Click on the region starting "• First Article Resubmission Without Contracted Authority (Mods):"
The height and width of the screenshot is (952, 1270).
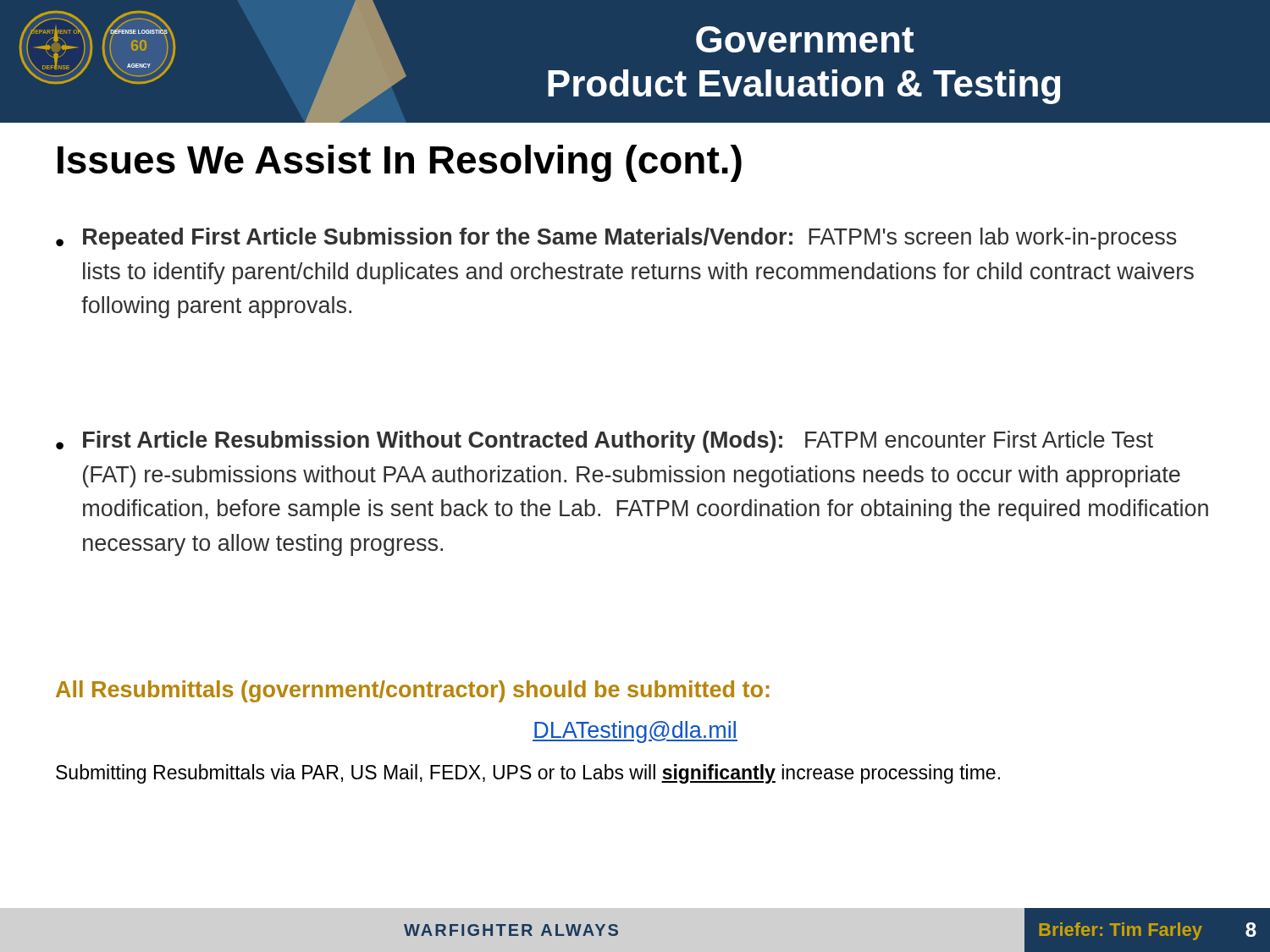[635, 492]
